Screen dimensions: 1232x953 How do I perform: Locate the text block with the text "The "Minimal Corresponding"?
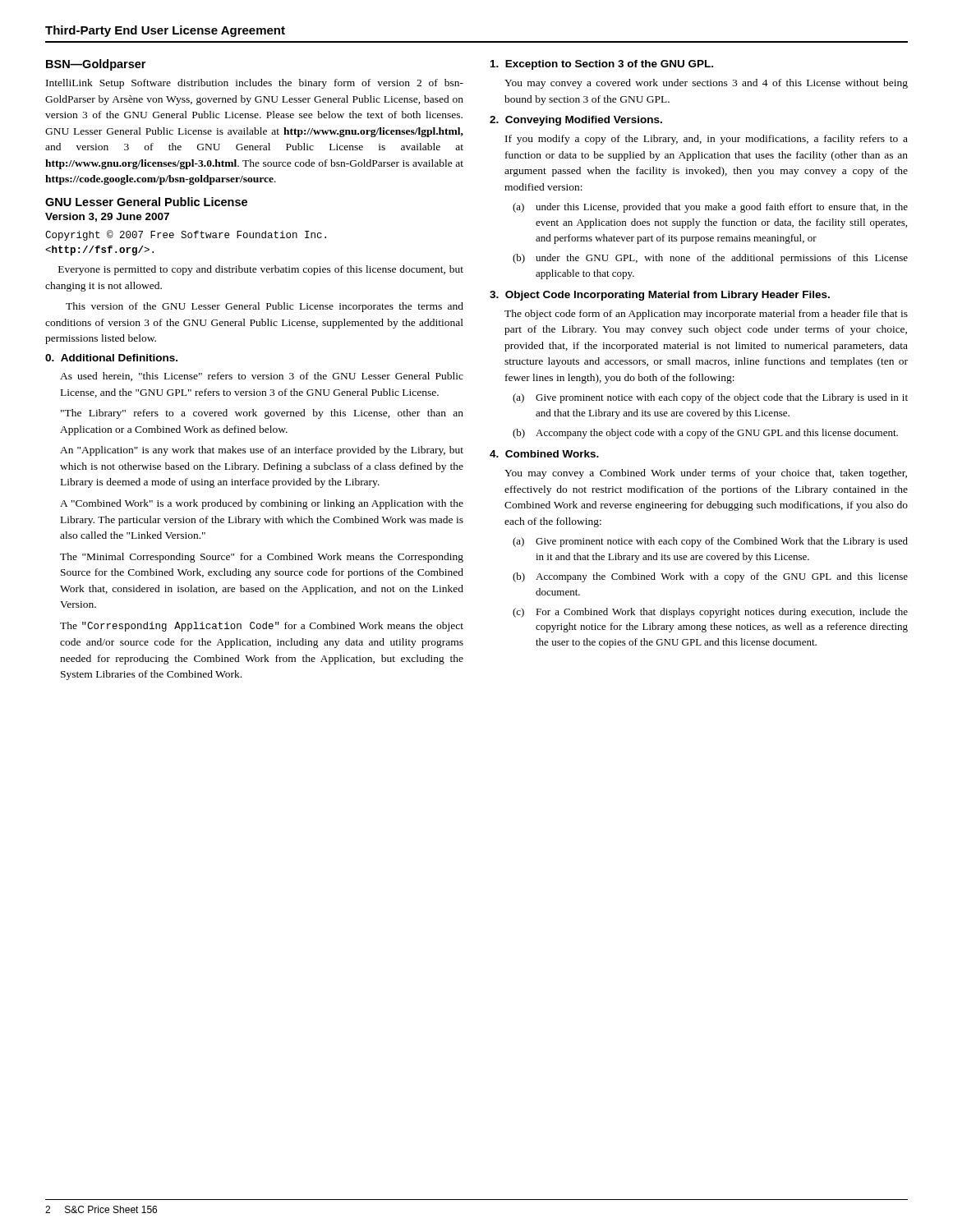262,580
